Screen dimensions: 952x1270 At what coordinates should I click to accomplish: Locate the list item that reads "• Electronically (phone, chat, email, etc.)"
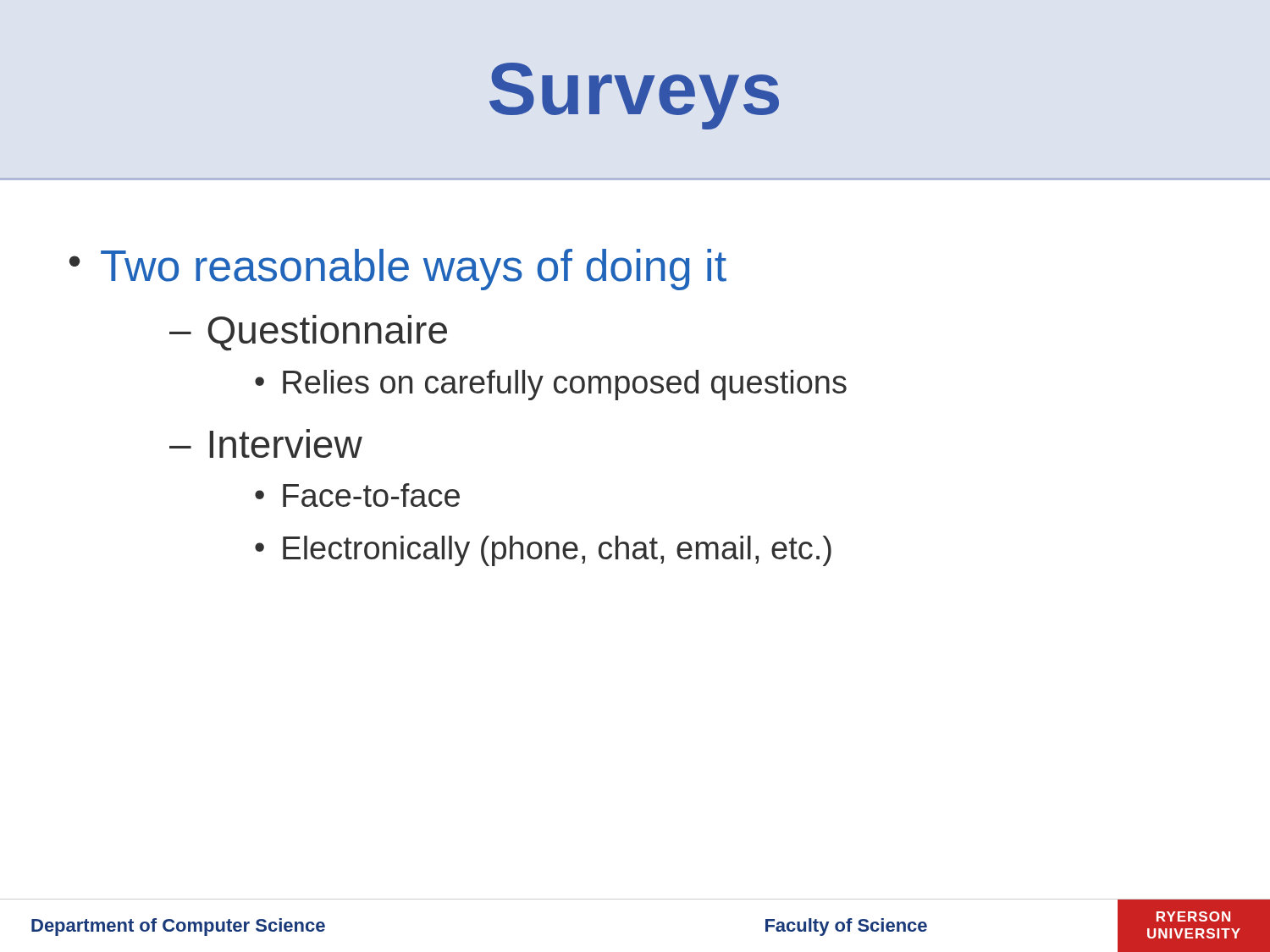[x=544, y=549]
